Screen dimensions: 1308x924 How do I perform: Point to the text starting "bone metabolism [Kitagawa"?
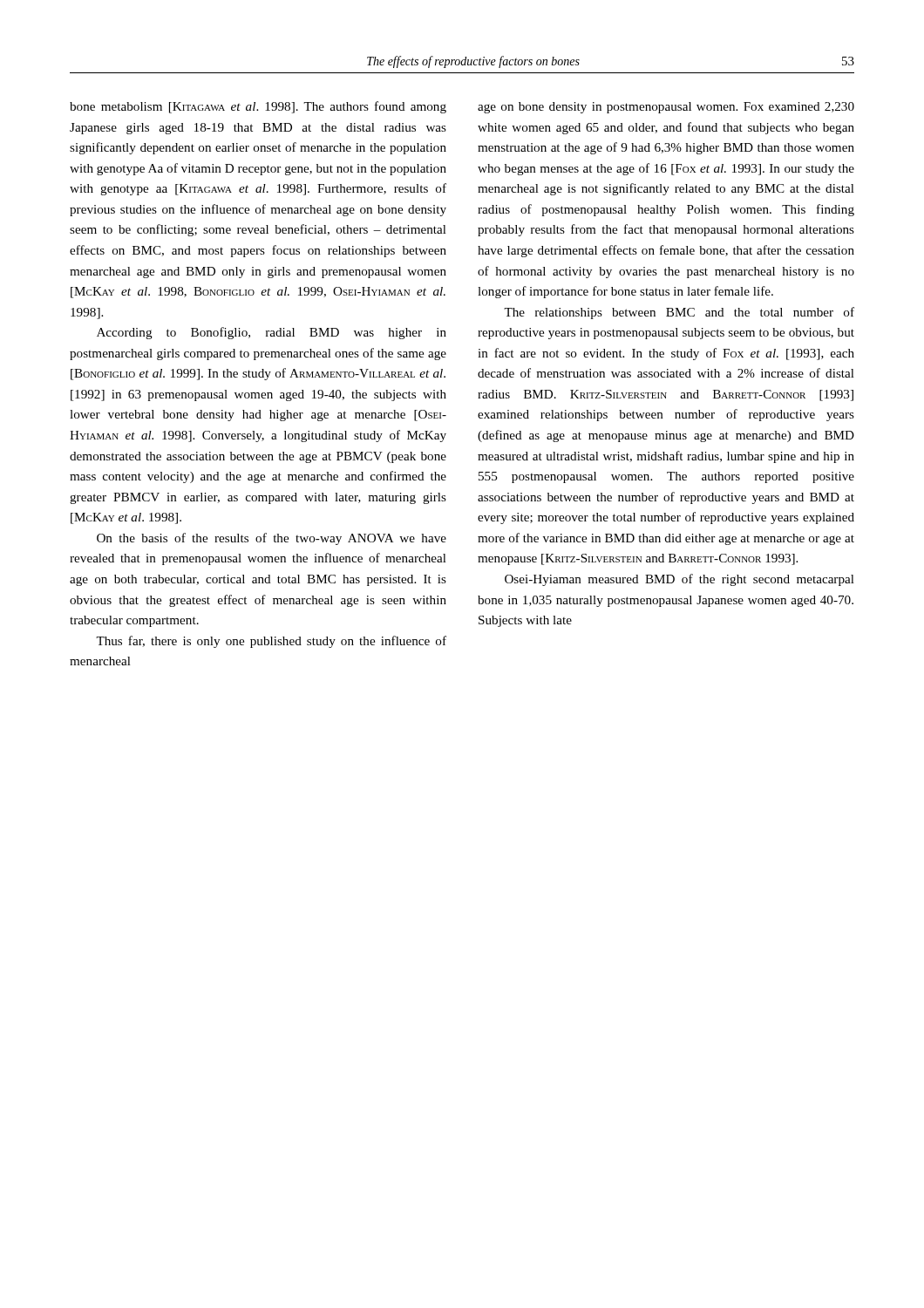(258, 384)
